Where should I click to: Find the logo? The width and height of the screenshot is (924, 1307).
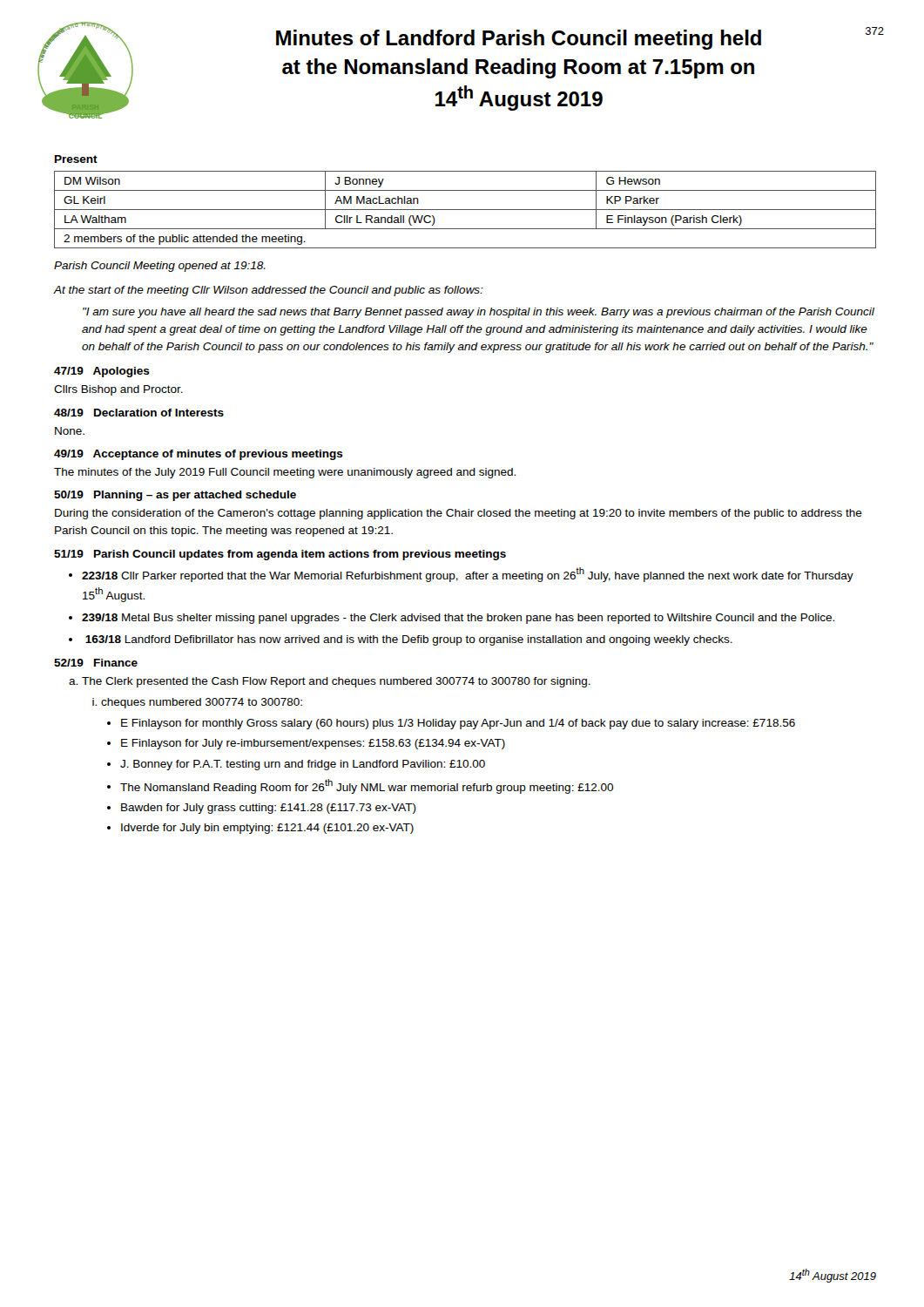pyautogui.click(x=76, y=68)
